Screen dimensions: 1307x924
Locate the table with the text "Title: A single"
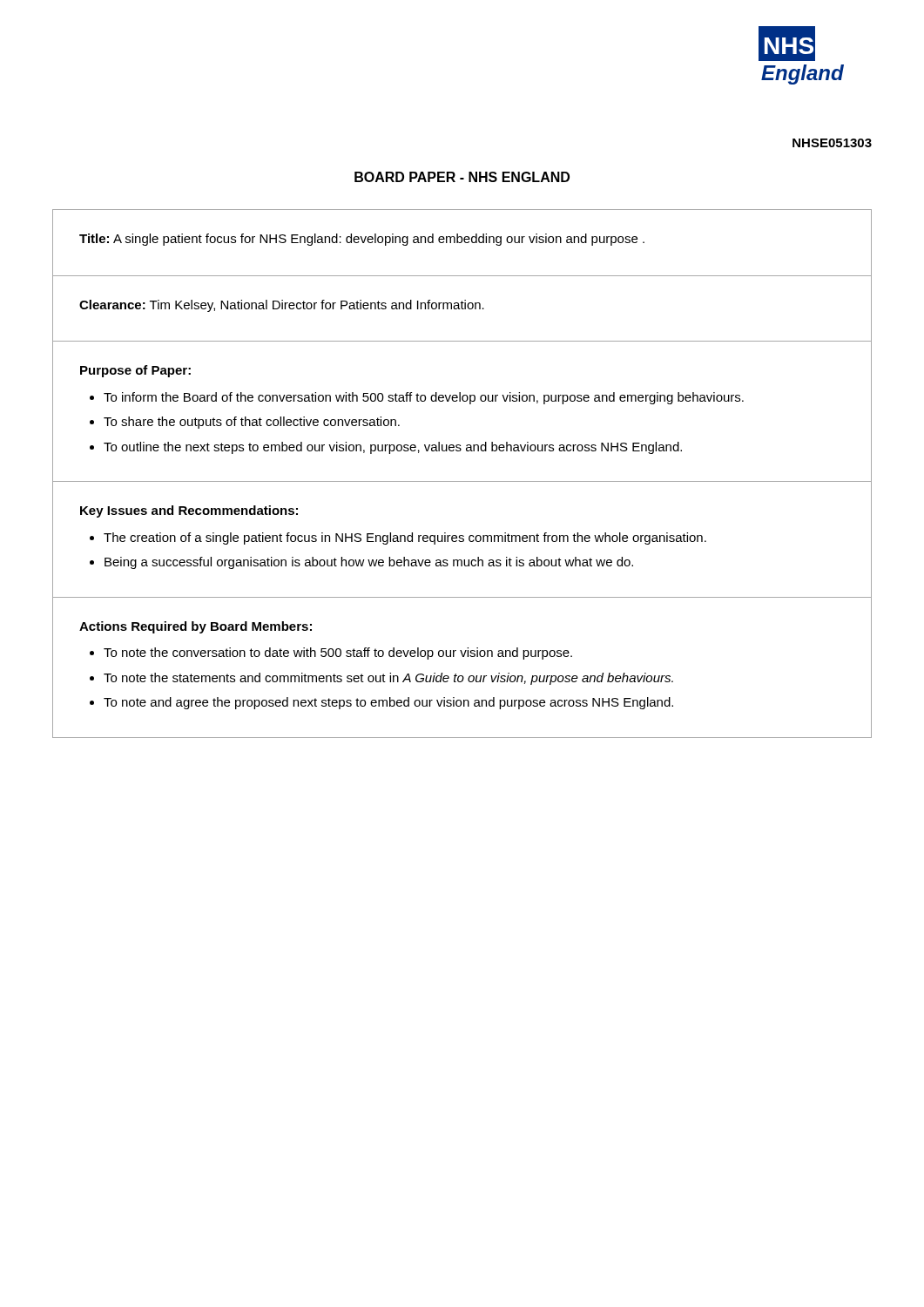tap(462, 473)
